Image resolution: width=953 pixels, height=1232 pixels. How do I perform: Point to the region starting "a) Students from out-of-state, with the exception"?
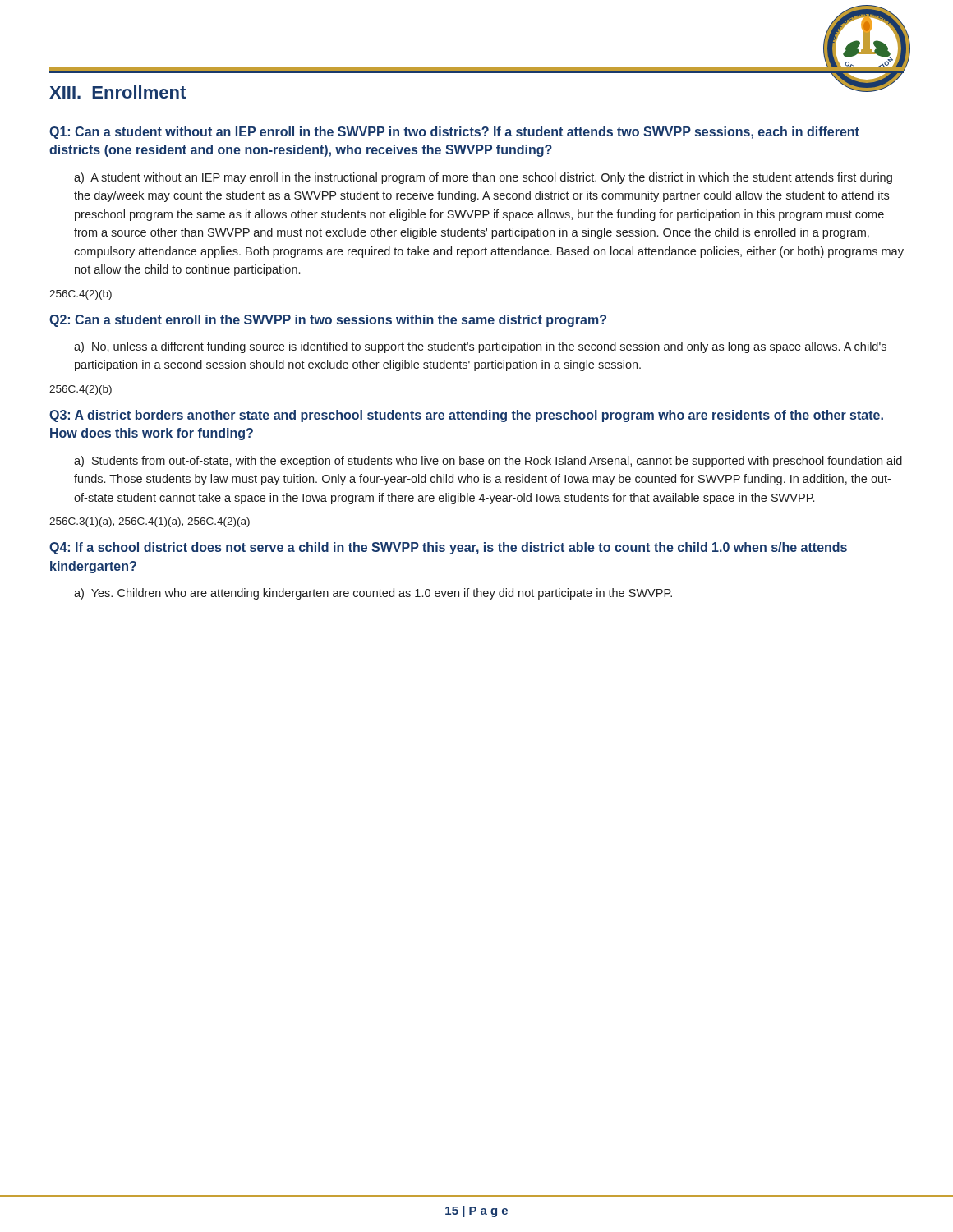point(488,479)
